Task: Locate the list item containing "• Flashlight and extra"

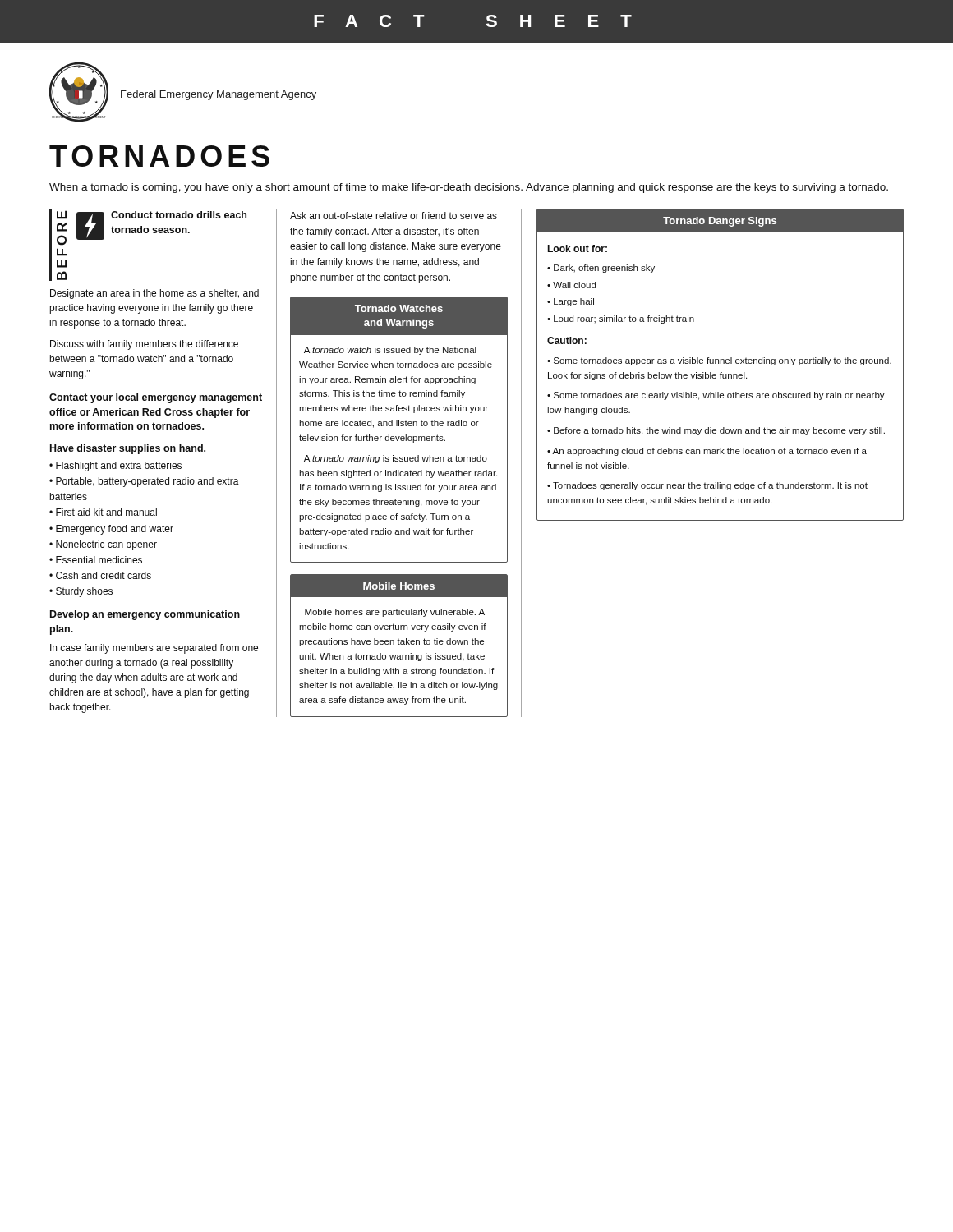Action: pyautogui.click(x=116, y=466)
